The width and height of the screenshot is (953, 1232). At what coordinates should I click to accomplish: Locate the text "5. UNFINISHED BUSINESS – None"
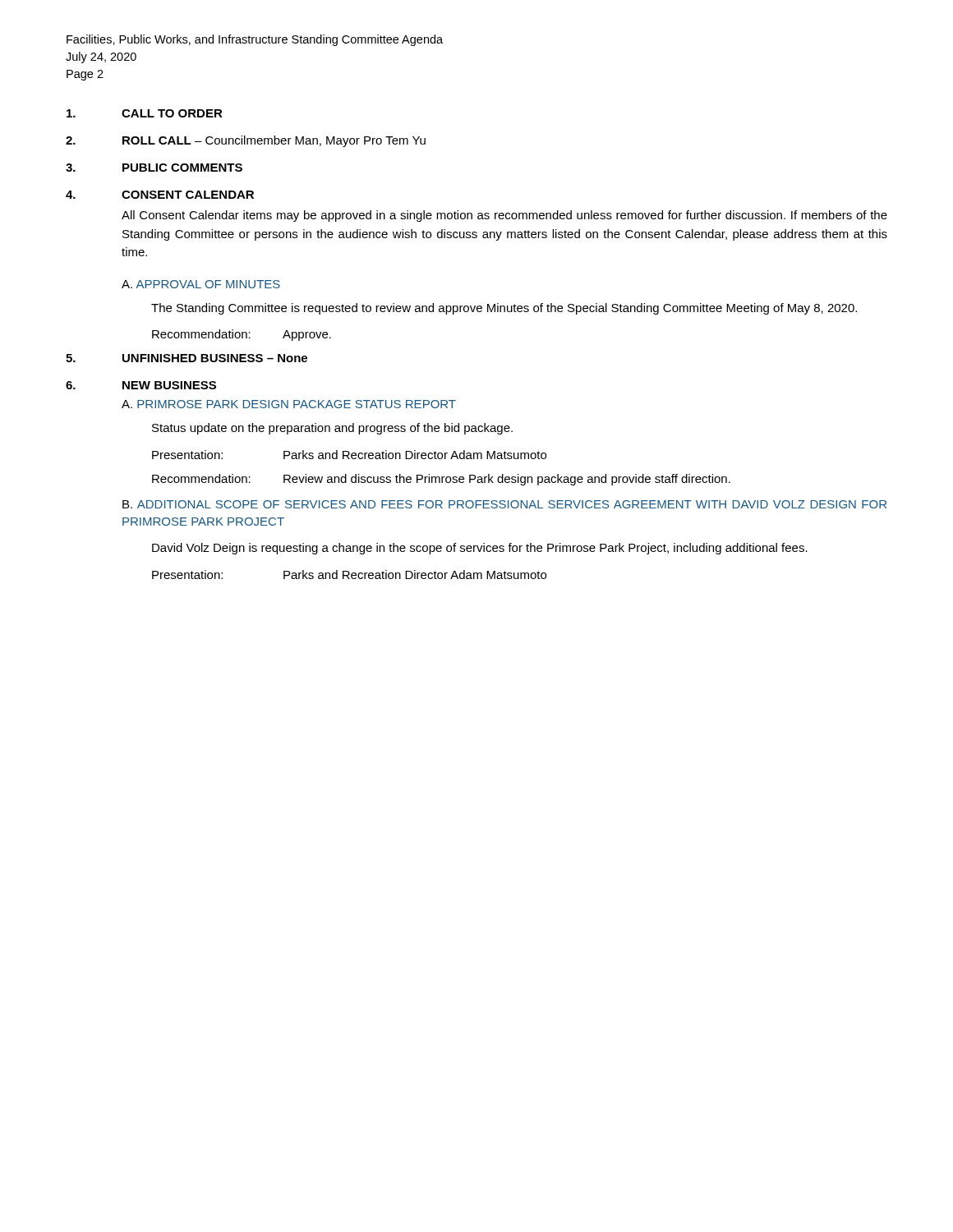click(x=187, y=358)
